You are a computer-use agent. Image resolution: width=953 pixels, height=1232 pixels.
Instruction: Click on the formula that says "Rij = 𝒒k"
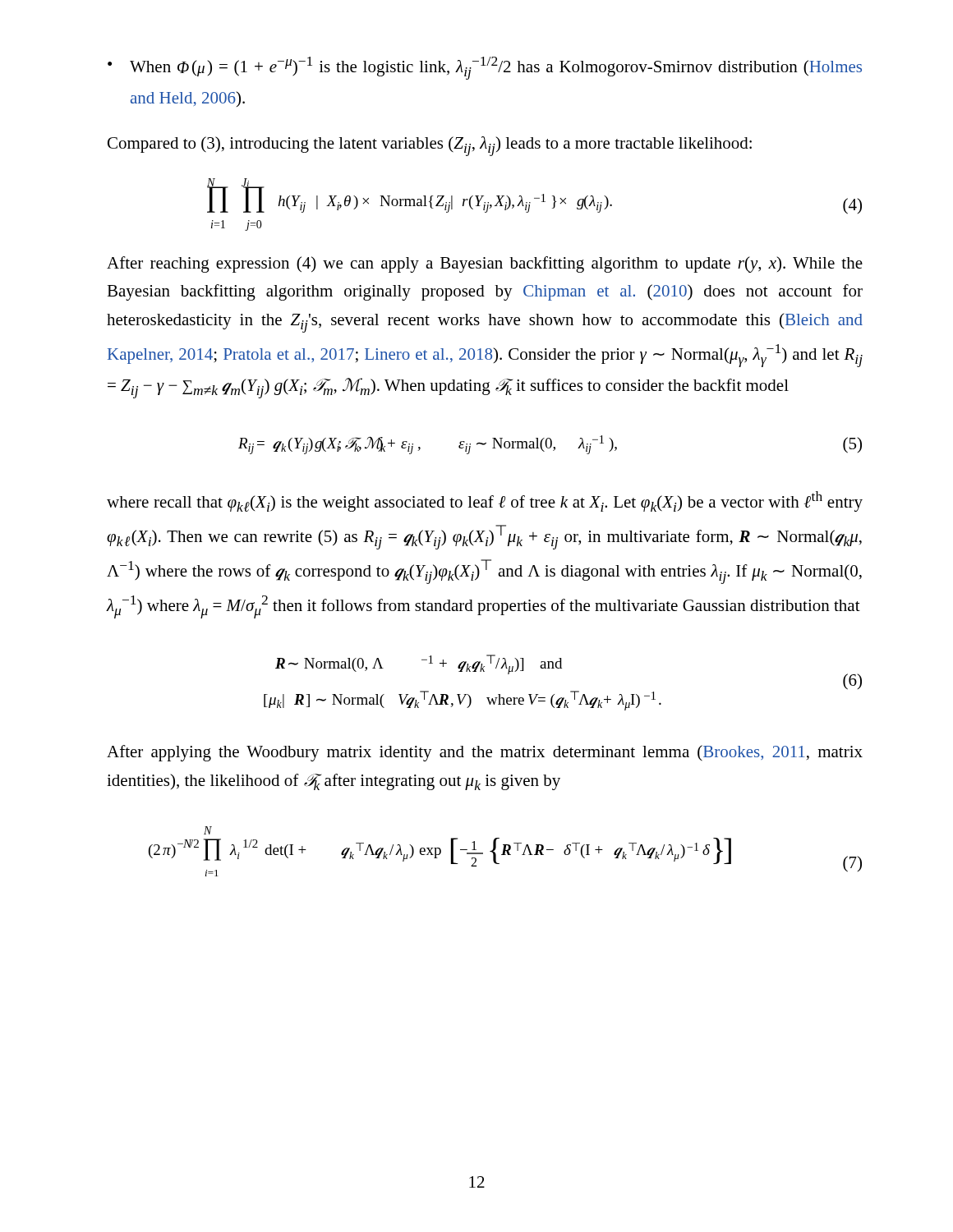click(485, 444)
